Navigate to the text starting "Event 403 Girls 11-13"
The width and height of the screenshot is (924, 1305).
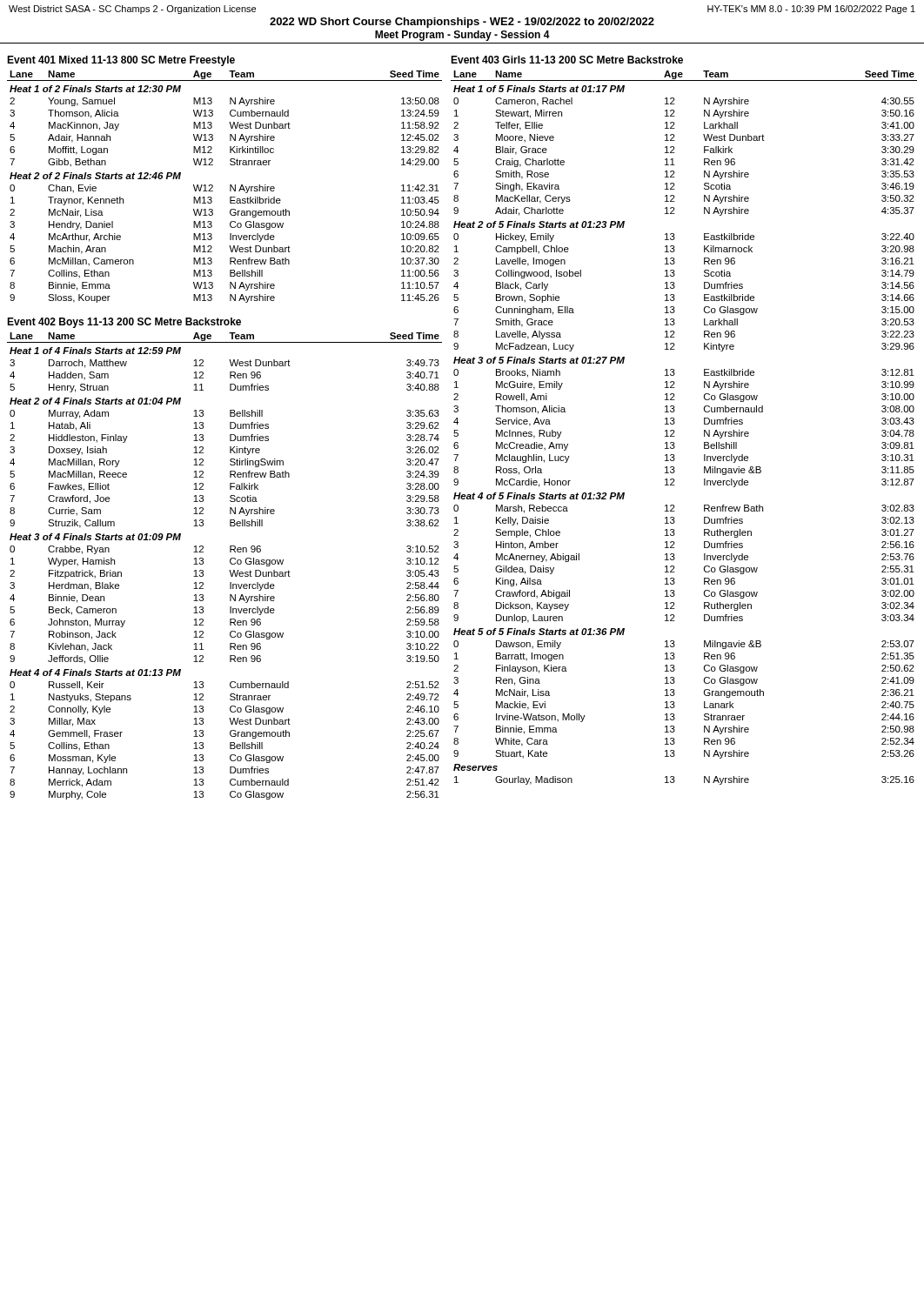point(567,60)
